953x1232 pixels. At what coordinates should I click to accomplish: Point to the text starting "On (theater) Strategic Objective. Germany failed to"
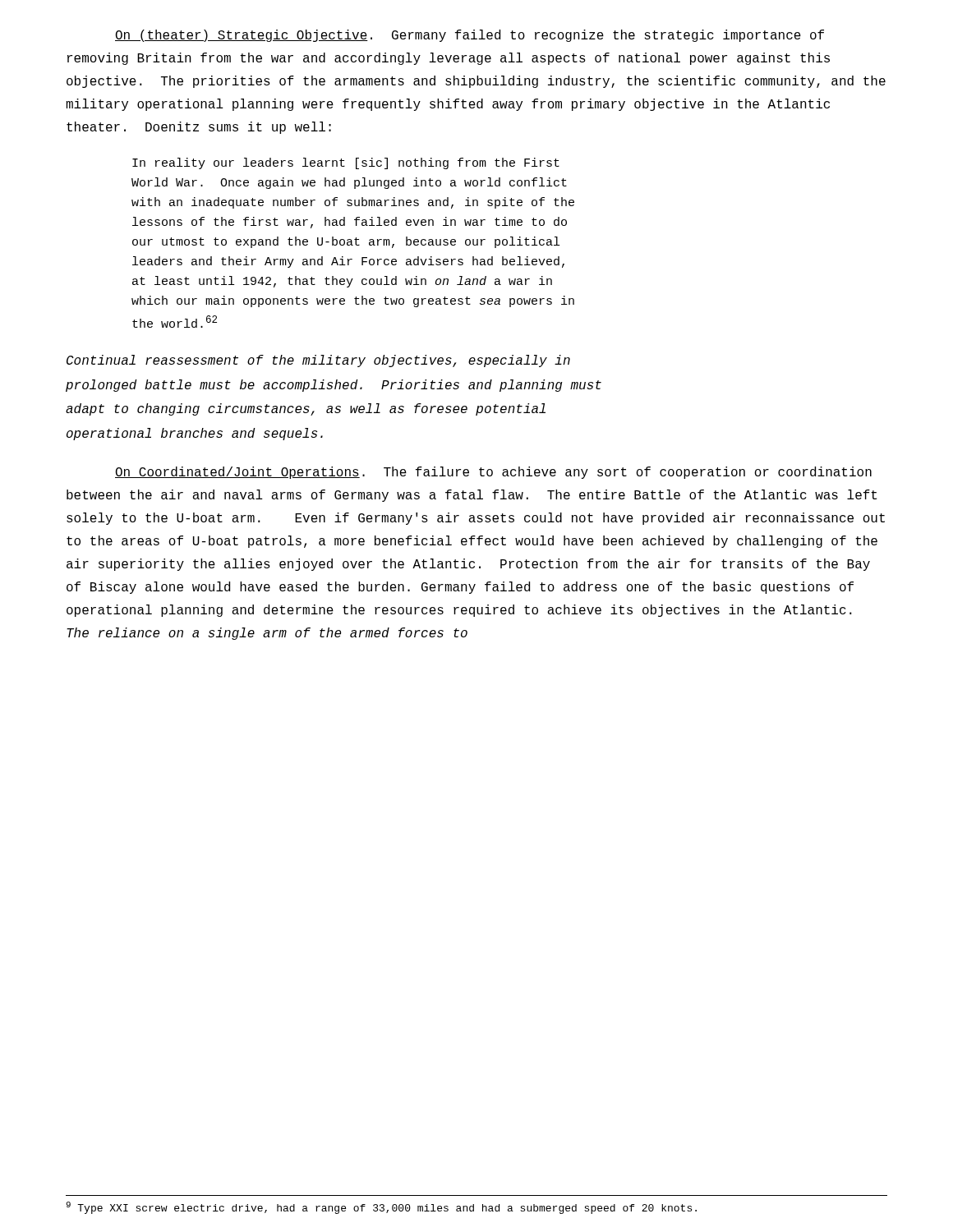pyautogui.click(x=476, y=82)
